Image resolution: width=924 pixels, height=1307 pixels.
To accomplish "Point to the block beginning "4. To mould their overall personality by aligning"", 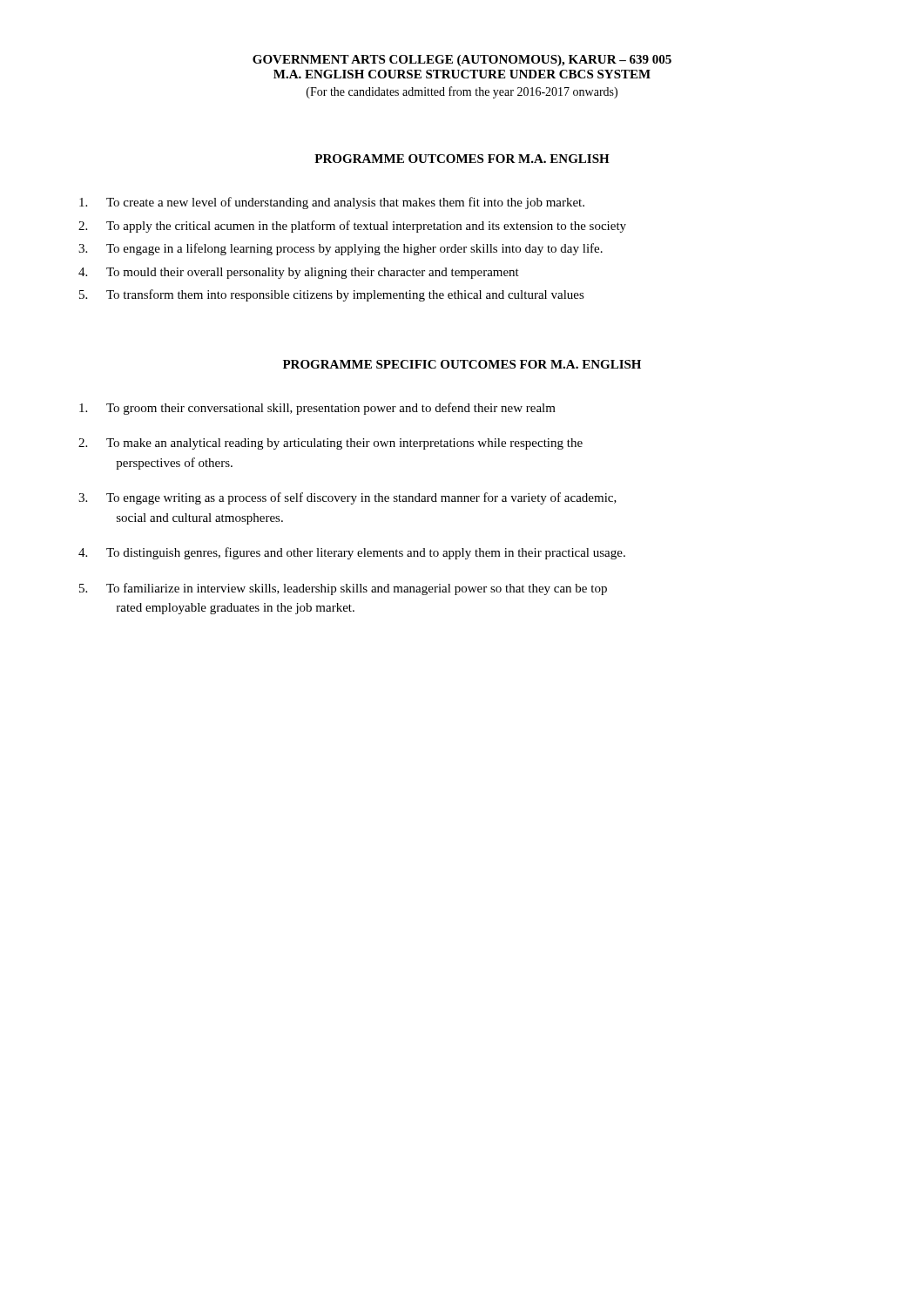I will [299, 272].
